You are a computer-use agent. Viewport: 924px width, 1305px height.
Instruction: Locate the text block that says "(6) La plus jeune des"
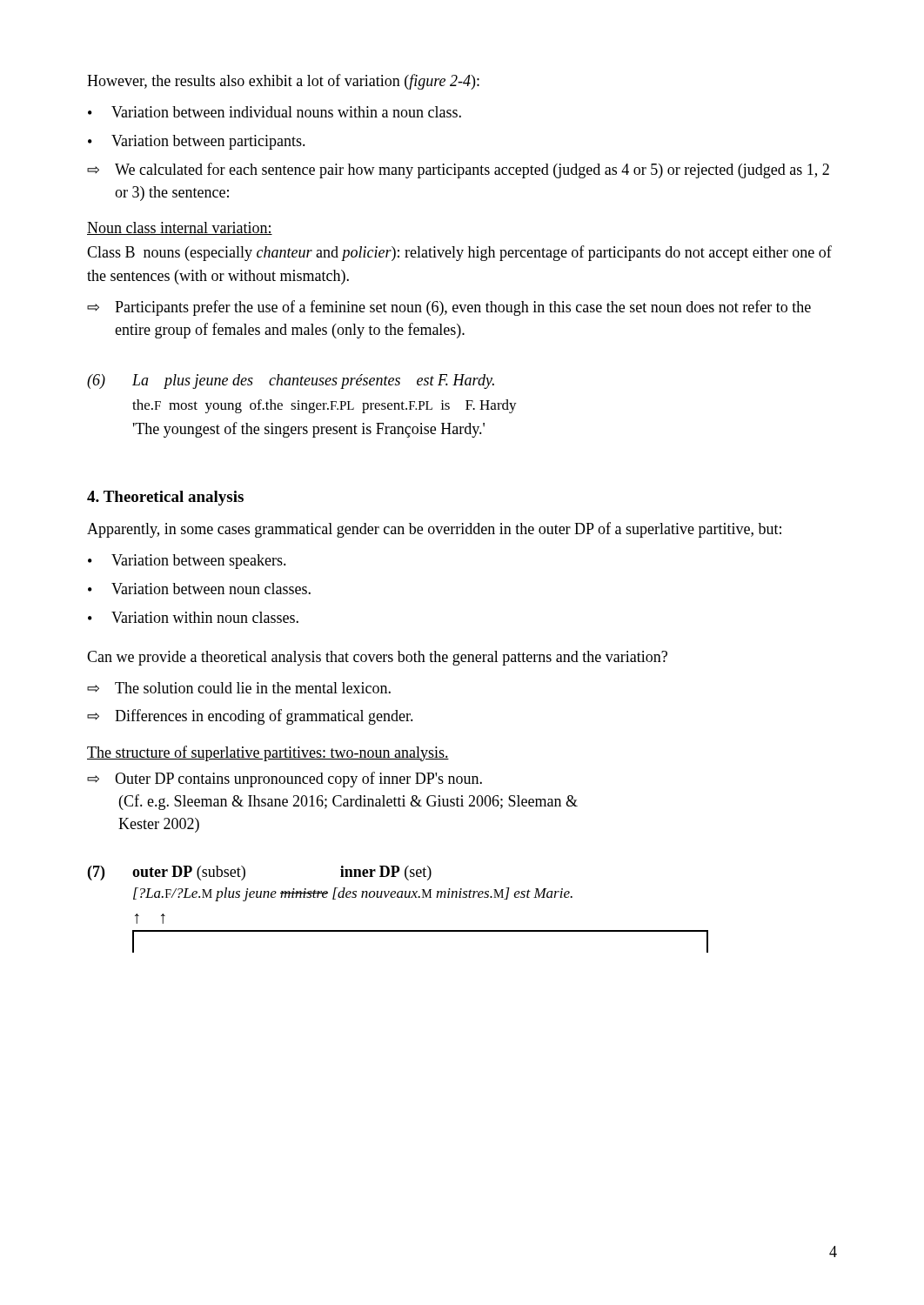[462, 405]
